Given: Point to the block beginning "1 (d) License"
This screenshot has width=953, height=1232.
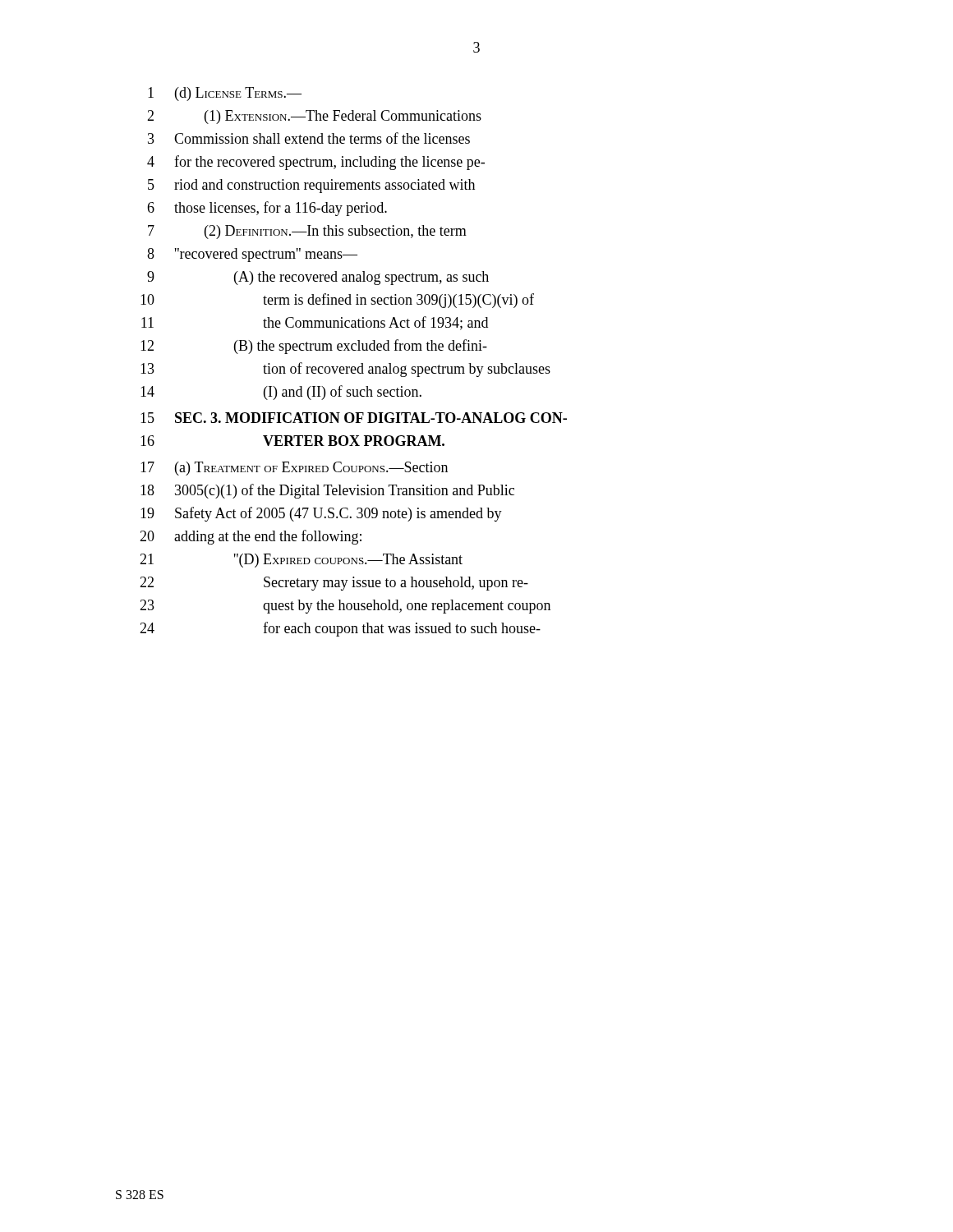Looking at the screenshot, I should pyautogui.click(x=225, y=94).
